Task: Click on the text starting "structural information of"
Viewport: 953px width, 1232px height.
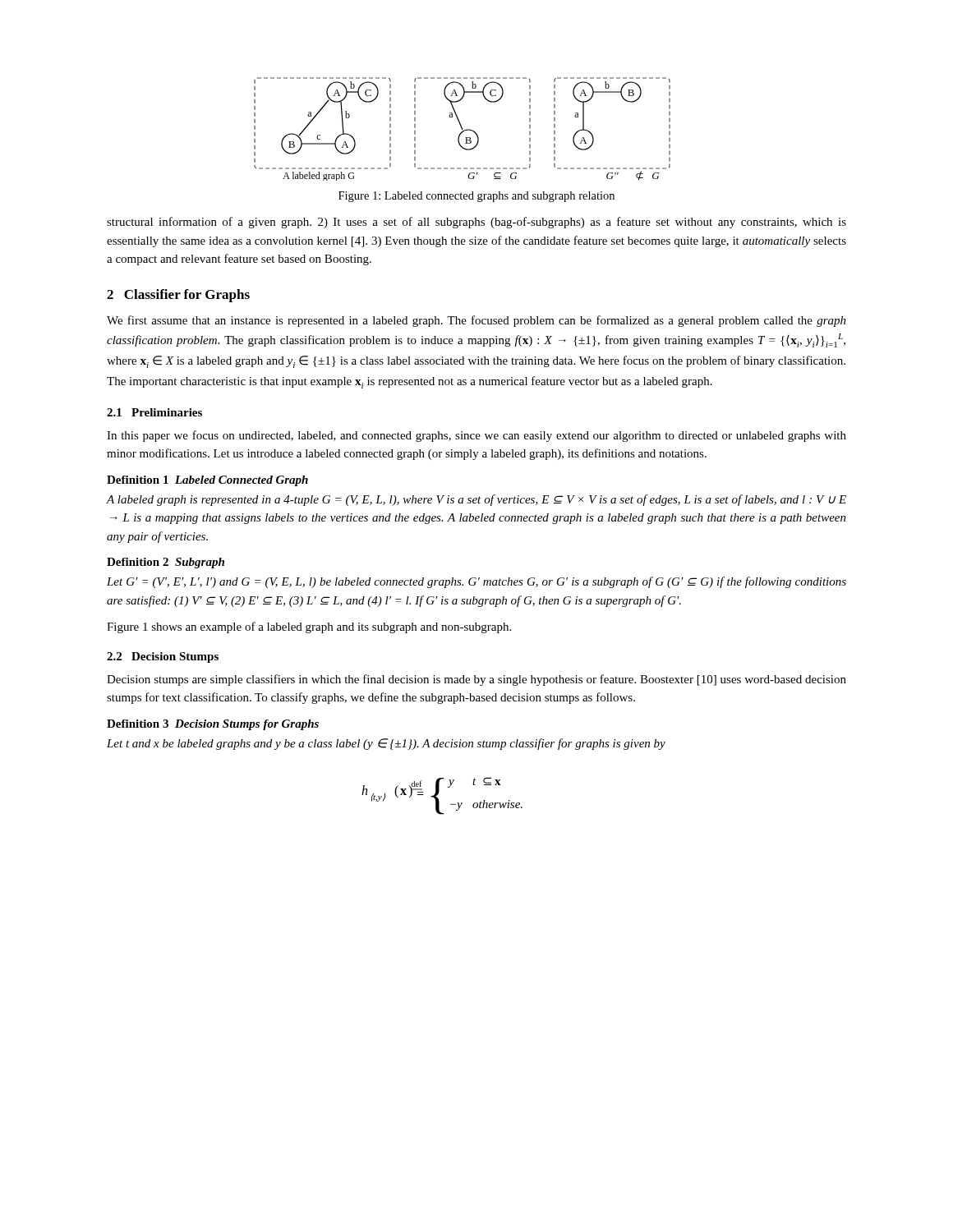Action: (x=476, y=240)
